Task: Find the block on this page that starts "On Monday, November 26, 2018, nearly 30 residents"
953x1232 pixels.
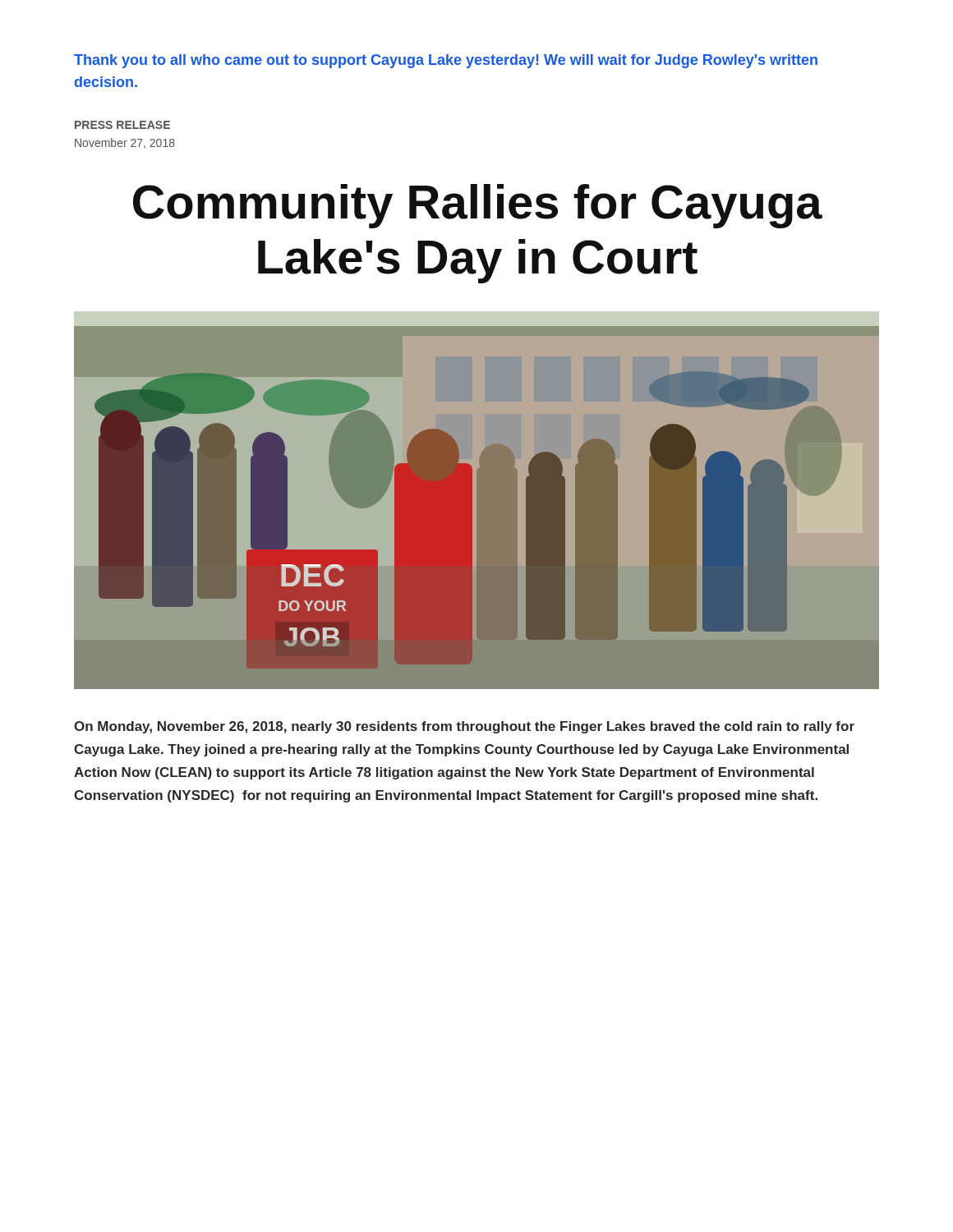Action: pos(464,761)
